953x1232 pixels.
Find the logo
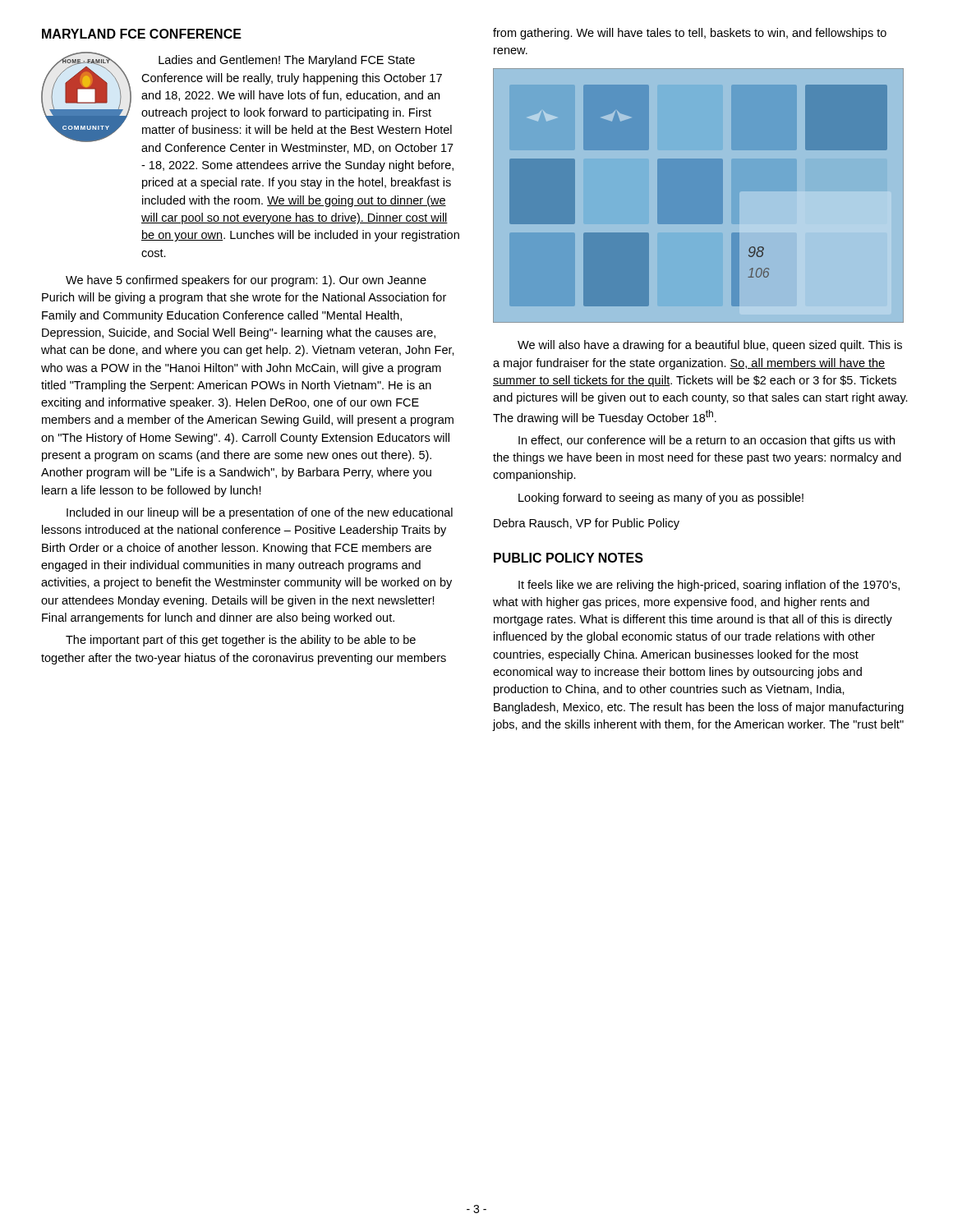click(x=86, y=97)
